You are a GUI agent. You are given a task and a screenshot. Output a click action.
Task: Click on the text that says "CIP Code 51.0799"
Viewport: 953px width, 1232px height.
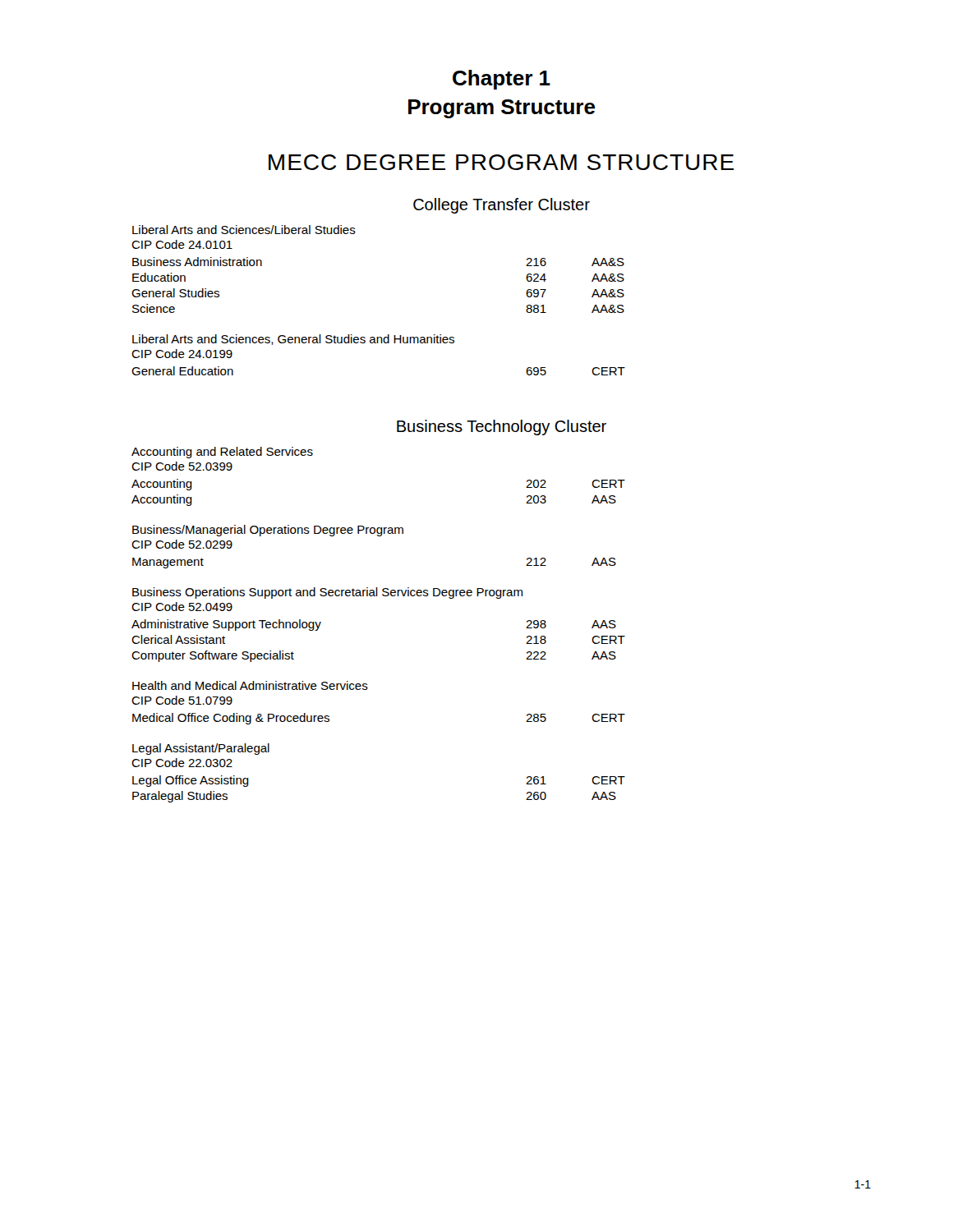coord(182,700)
